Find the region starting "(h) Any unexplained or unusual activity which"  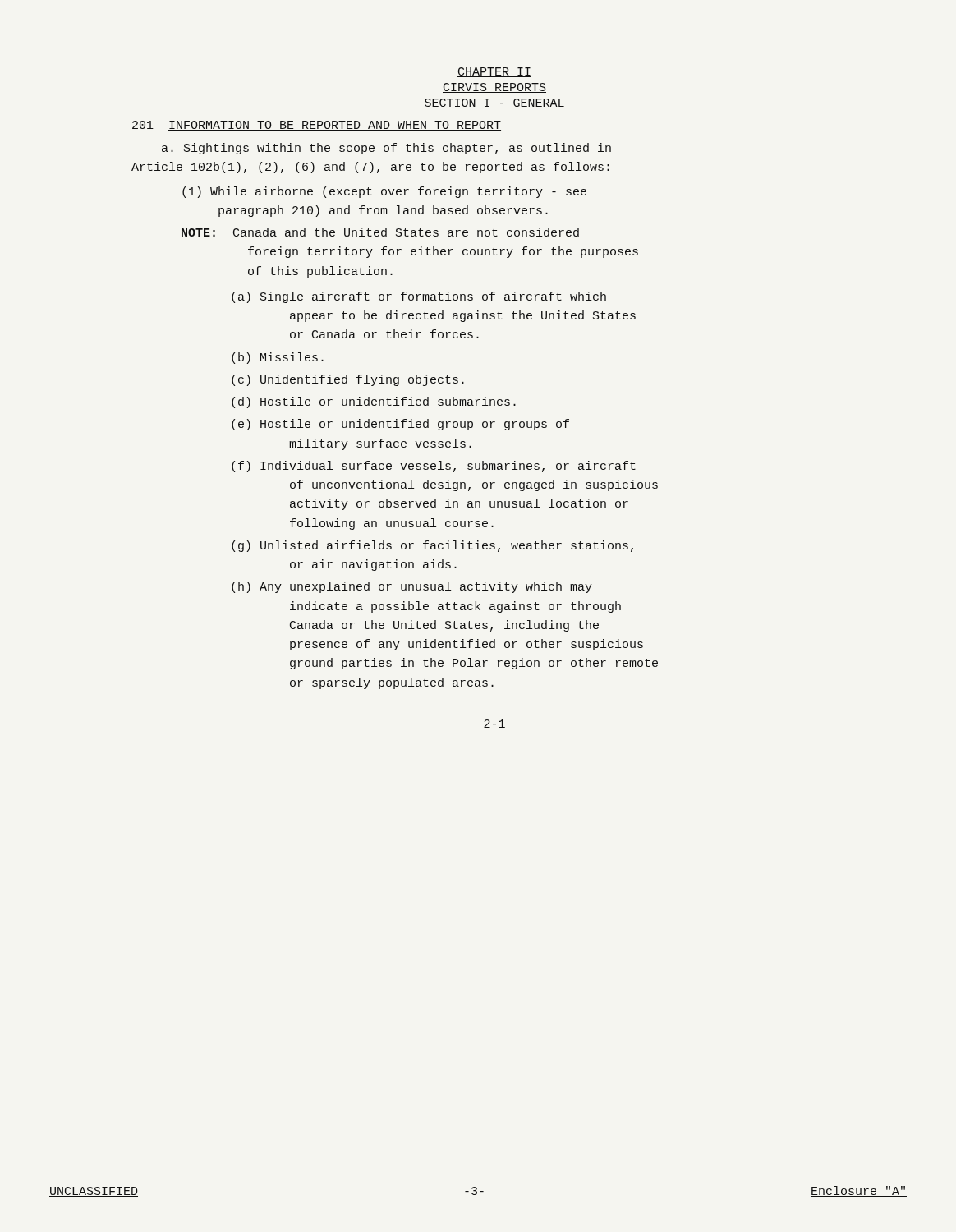coord(444,636)
